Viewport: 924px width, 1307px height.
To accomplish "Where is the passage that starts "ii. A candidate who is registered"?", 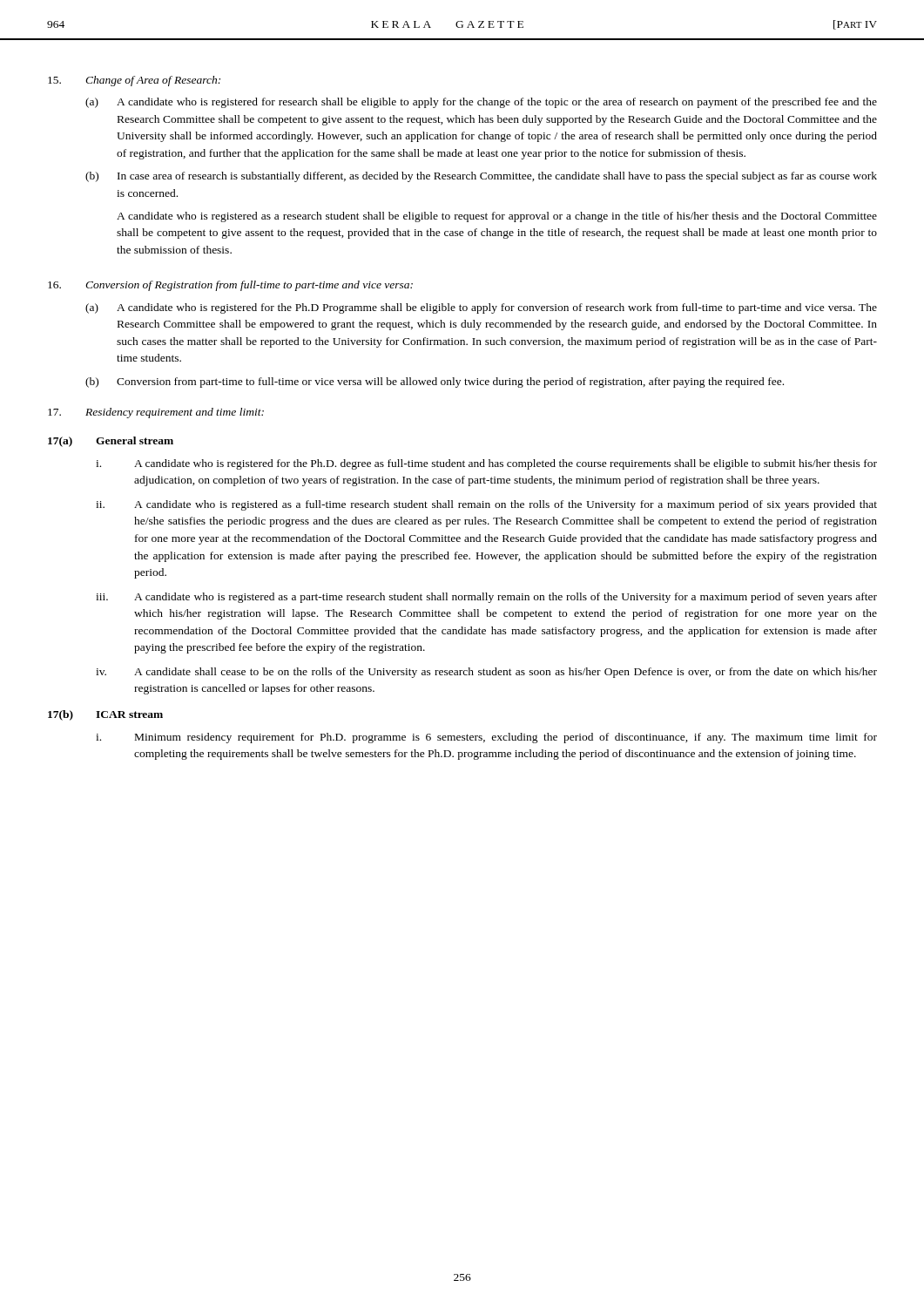I will 486,538.
